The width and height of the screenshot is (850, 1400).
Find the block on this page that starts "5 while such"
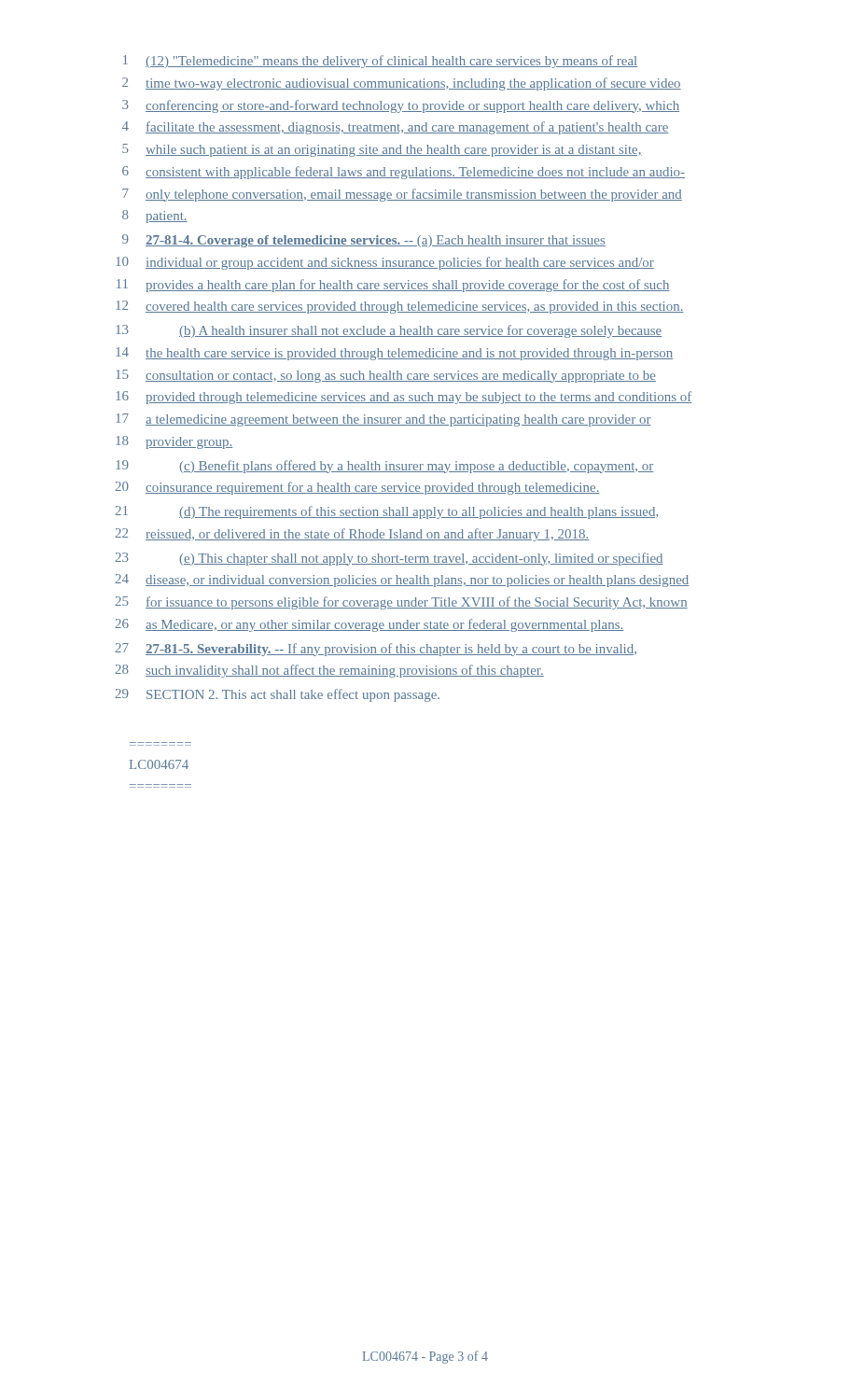click(x=446, y=150)
